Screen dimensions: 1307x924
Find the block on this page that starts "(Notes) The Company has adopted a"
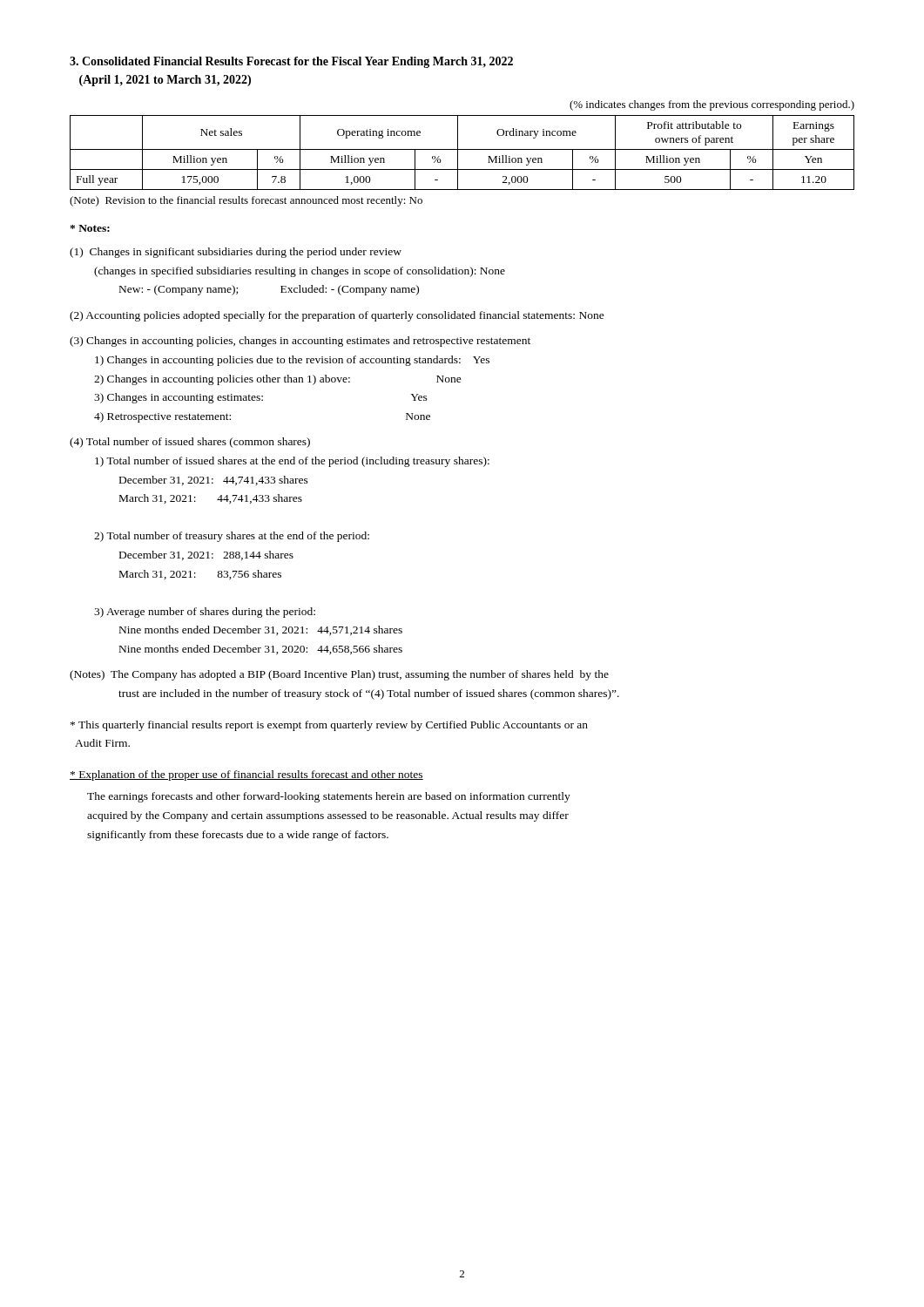click(x=462, y=685)
